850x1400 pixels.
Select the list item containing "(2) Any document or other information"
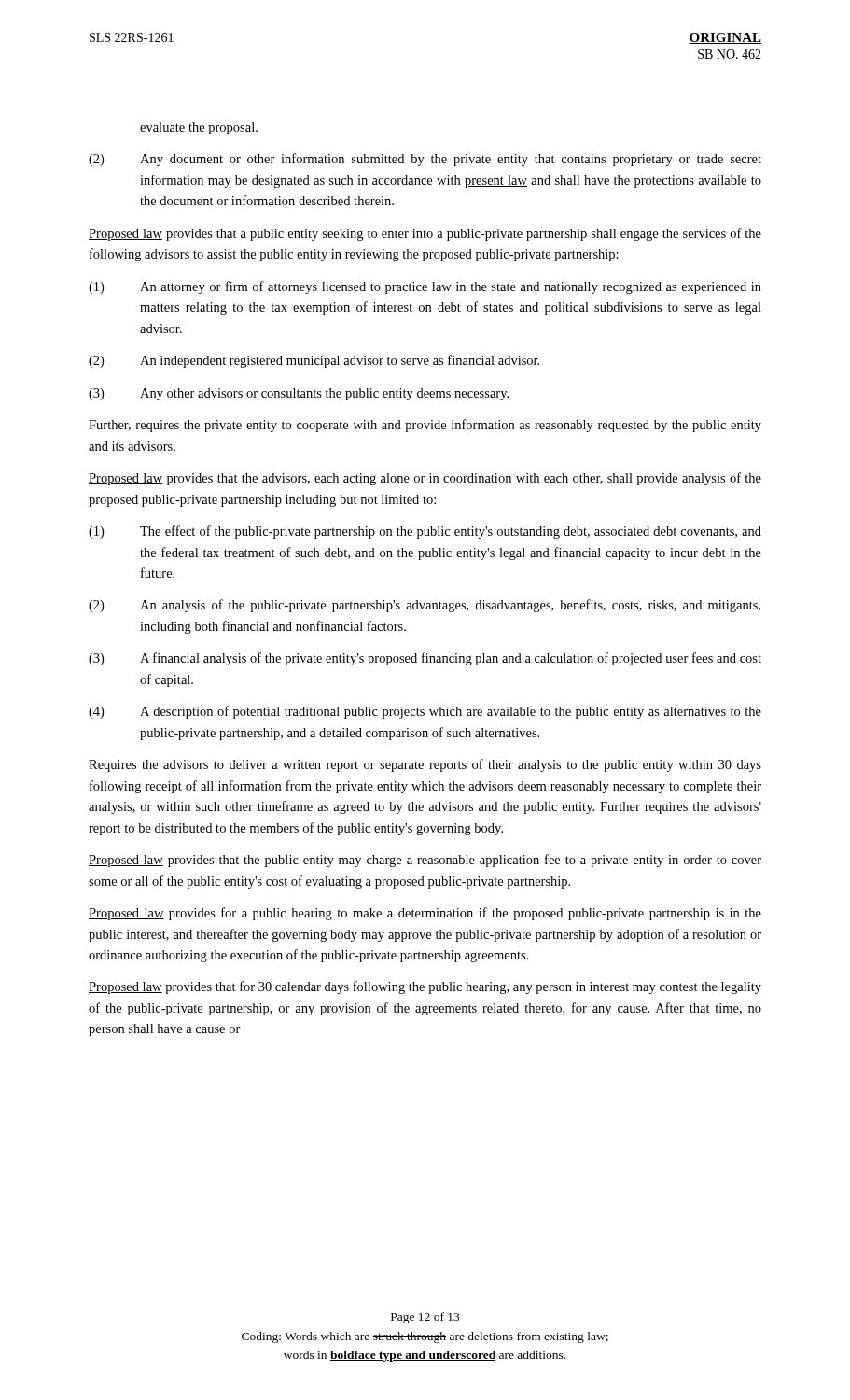tap(425, 180)
